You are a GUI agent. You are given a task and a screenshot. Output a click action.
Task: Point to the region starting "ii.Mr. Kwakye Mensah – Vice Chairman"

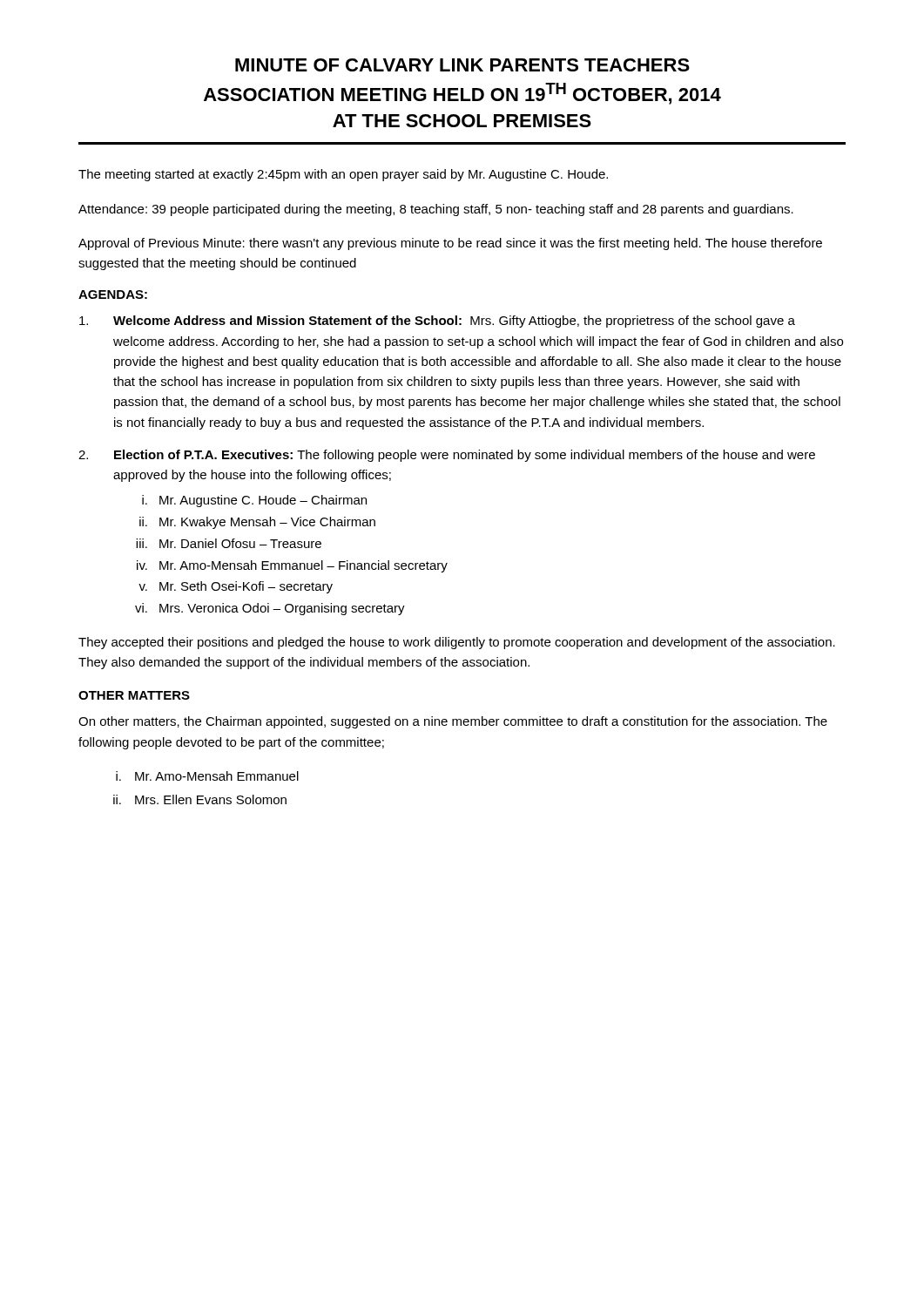point(245,522)
